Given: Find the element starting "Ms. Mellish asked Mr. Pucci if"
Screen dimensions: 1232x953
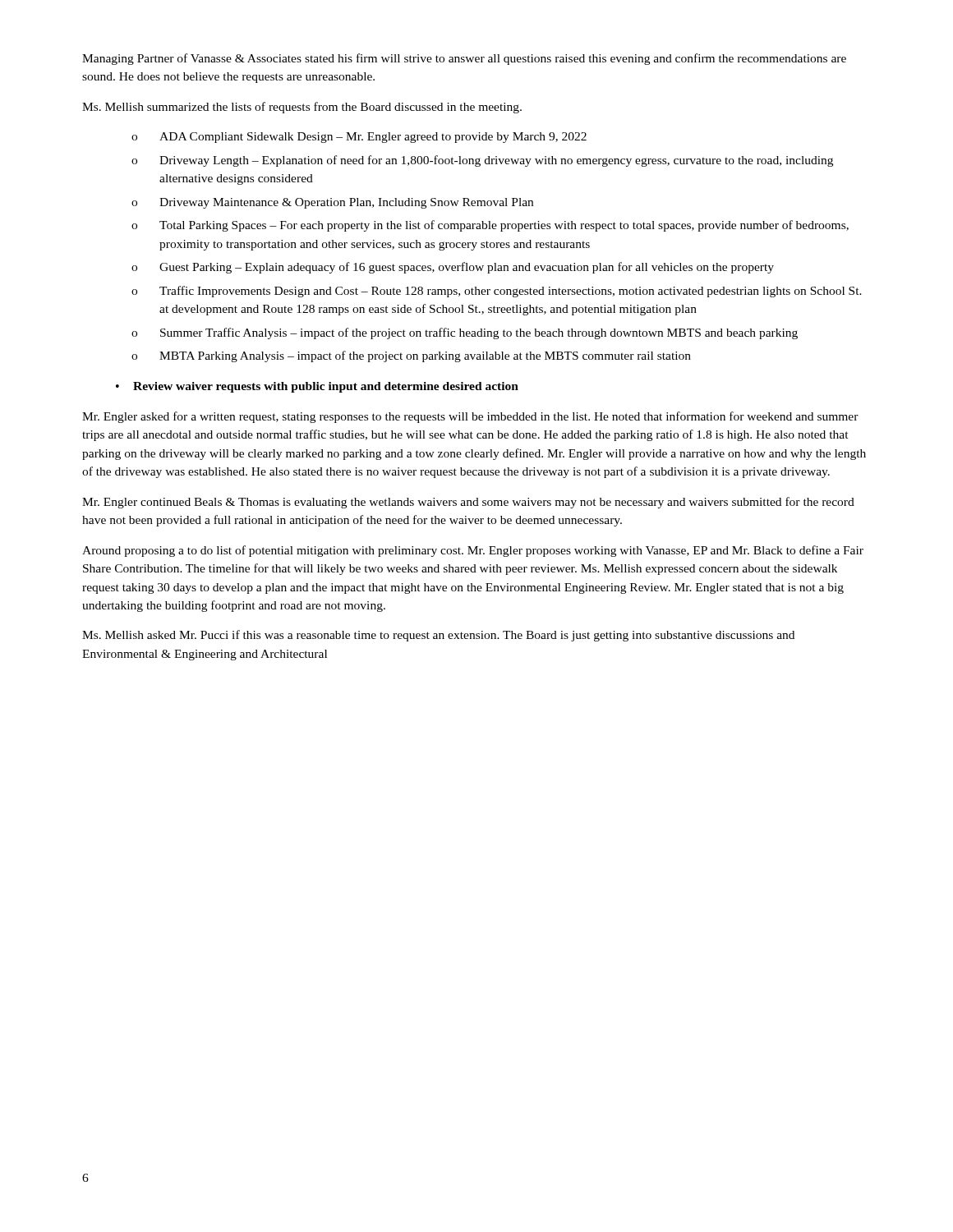Looking at the screenshot, I should tap(439, 644).
